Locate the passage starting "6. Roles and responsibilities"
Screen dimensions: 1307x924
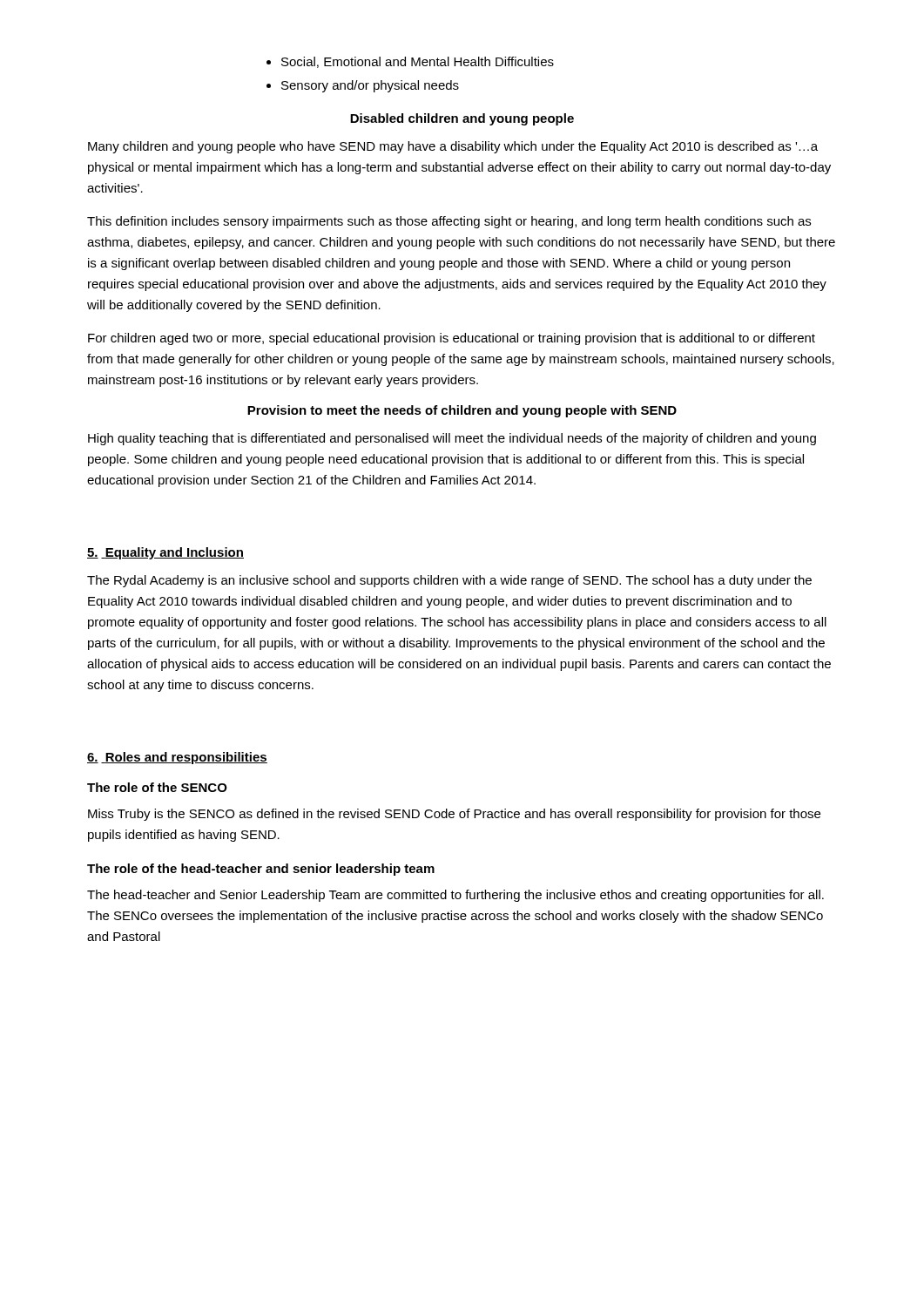click(x=177, y=757)
